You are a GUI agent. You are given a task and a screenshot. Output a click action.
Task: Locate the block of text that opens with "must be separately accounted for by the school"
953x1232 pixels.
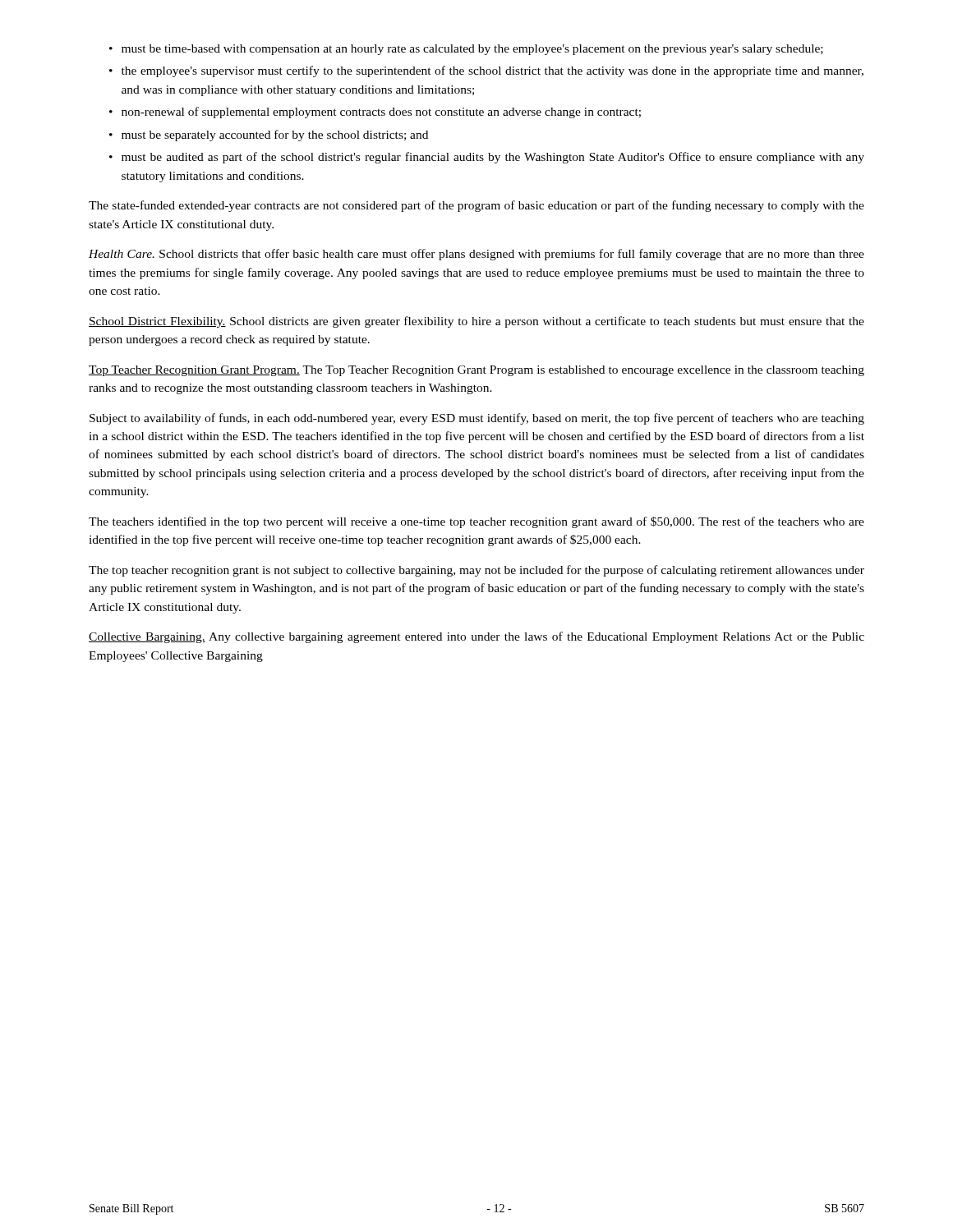click(x=269, y=136)
